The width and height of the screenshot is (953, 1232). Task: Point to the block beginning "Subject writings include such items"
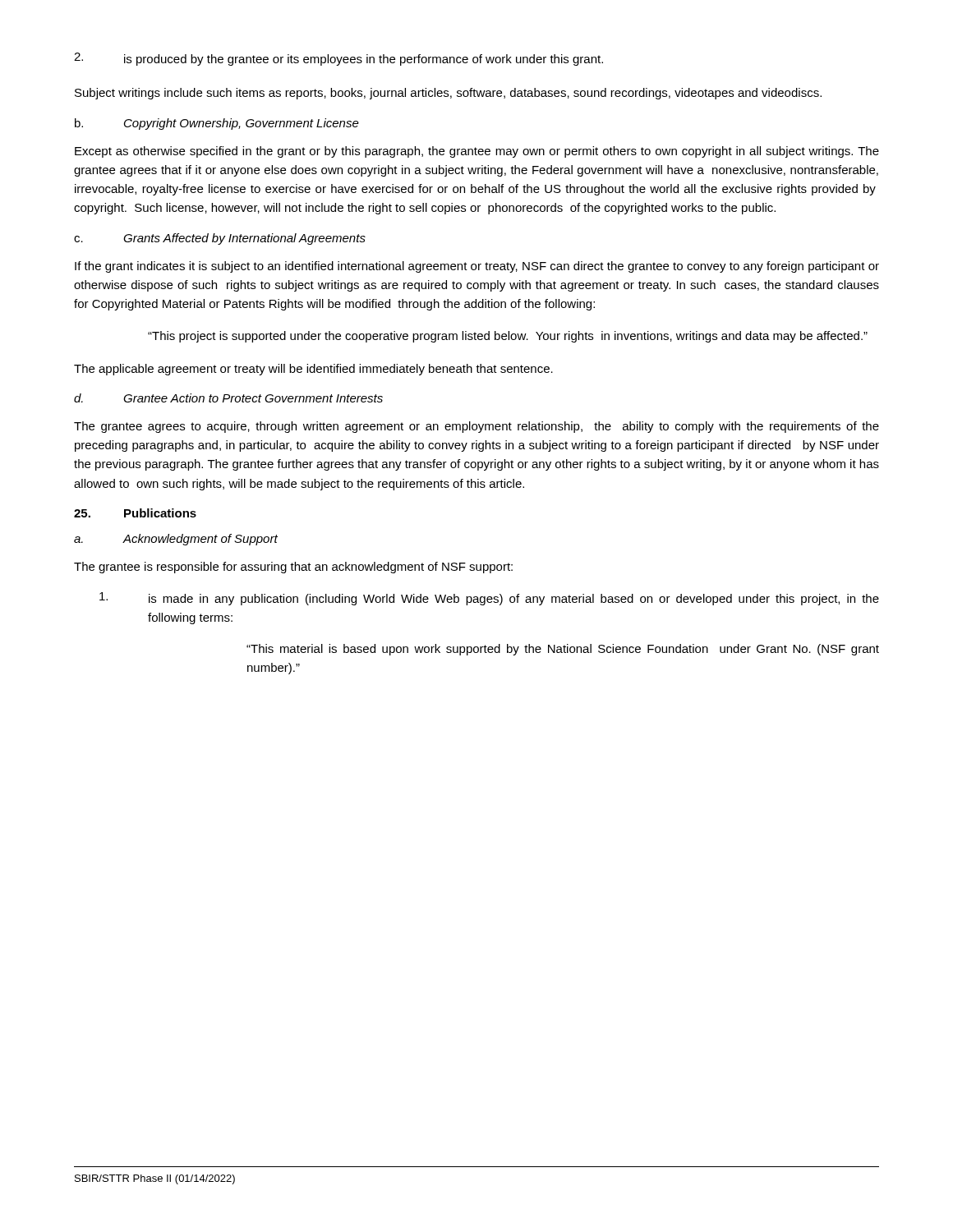pyautogui.click(x=448, y=93)
